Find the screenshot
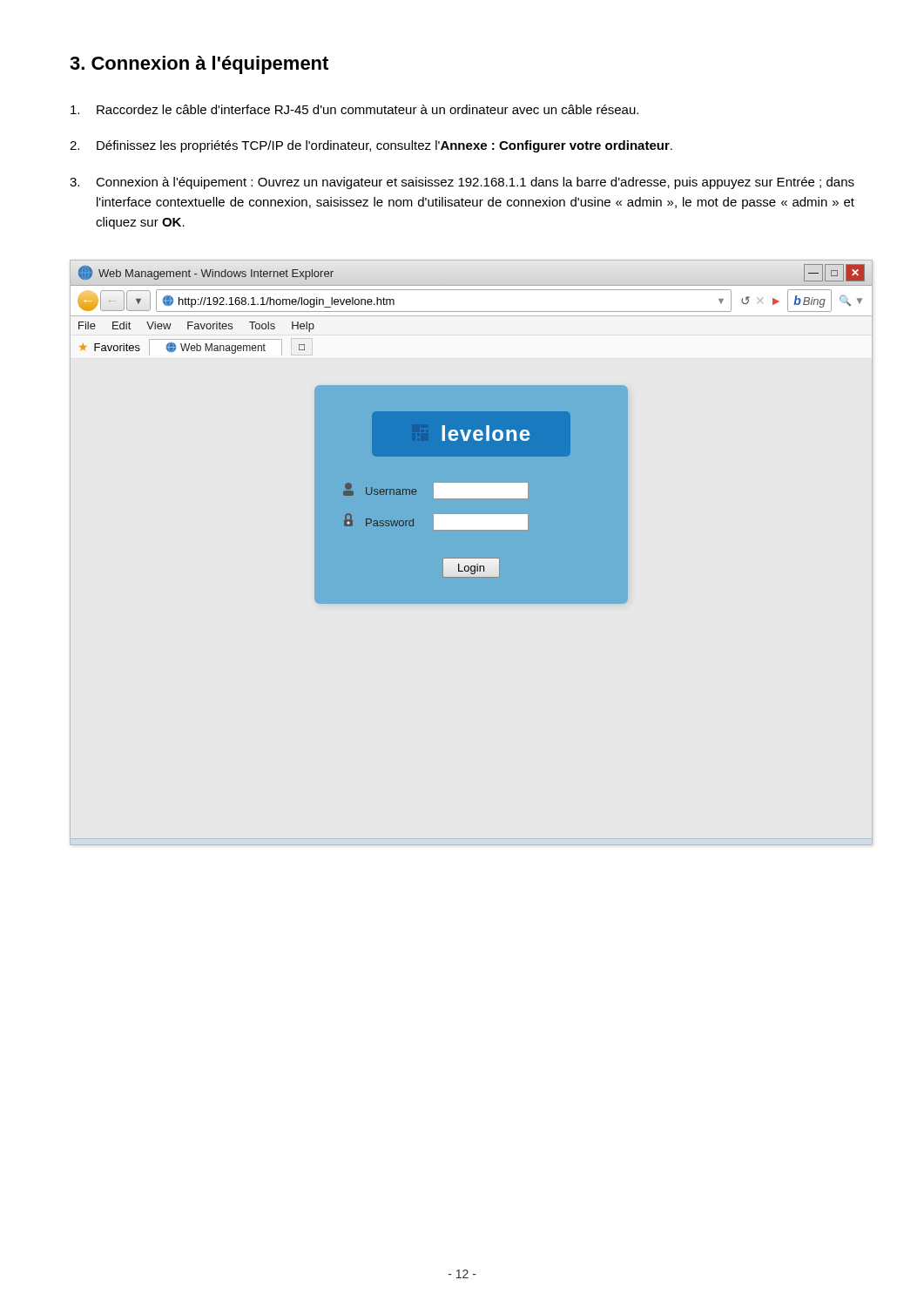The image size is (924, 1307). tap(462, 553)
